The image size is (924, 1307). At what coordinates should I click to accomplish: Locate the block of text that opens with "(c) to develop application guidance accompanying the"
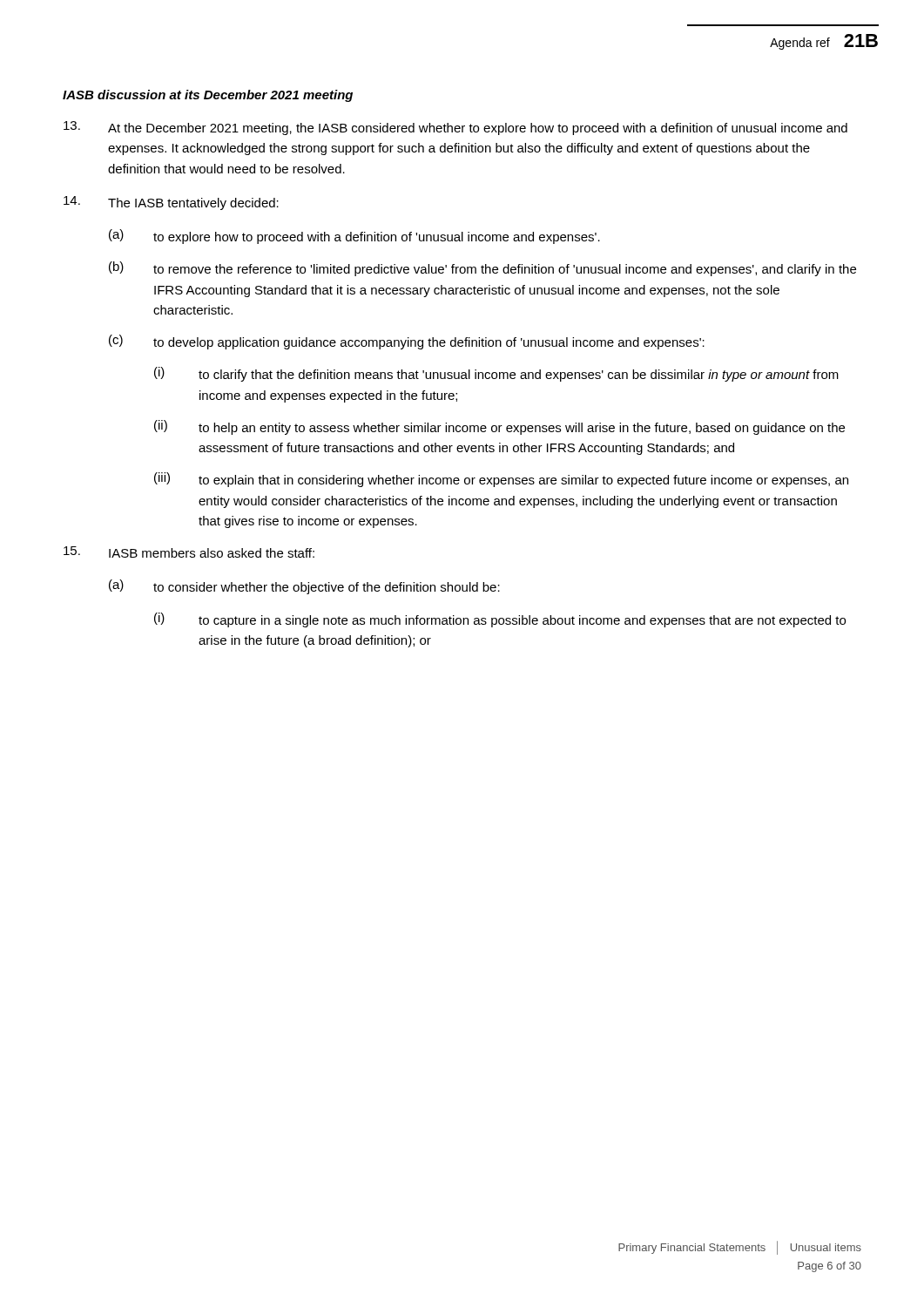(407, 342)
